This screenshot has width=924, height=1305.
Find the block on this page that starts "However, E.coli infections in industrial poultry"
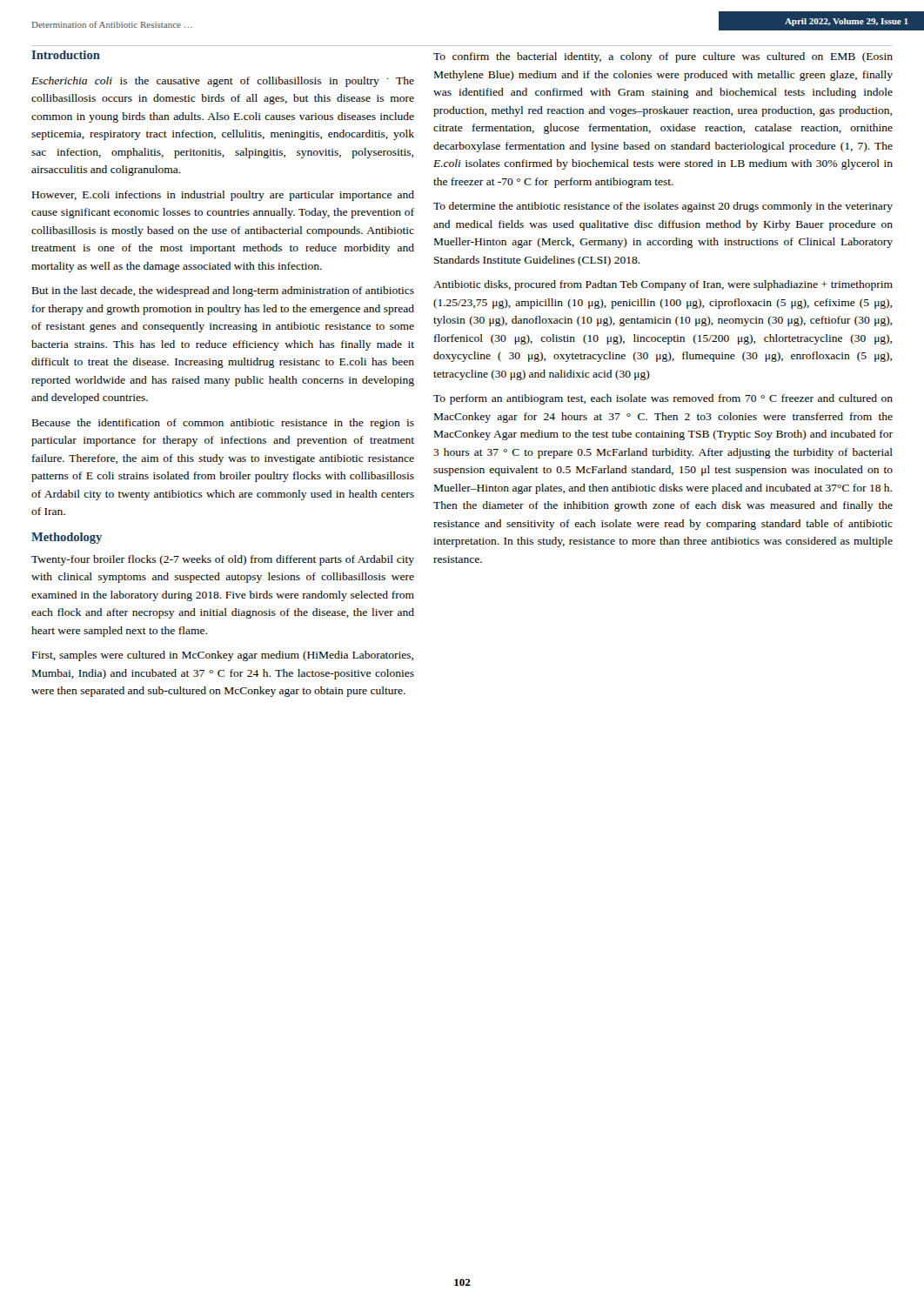point(223,230)
